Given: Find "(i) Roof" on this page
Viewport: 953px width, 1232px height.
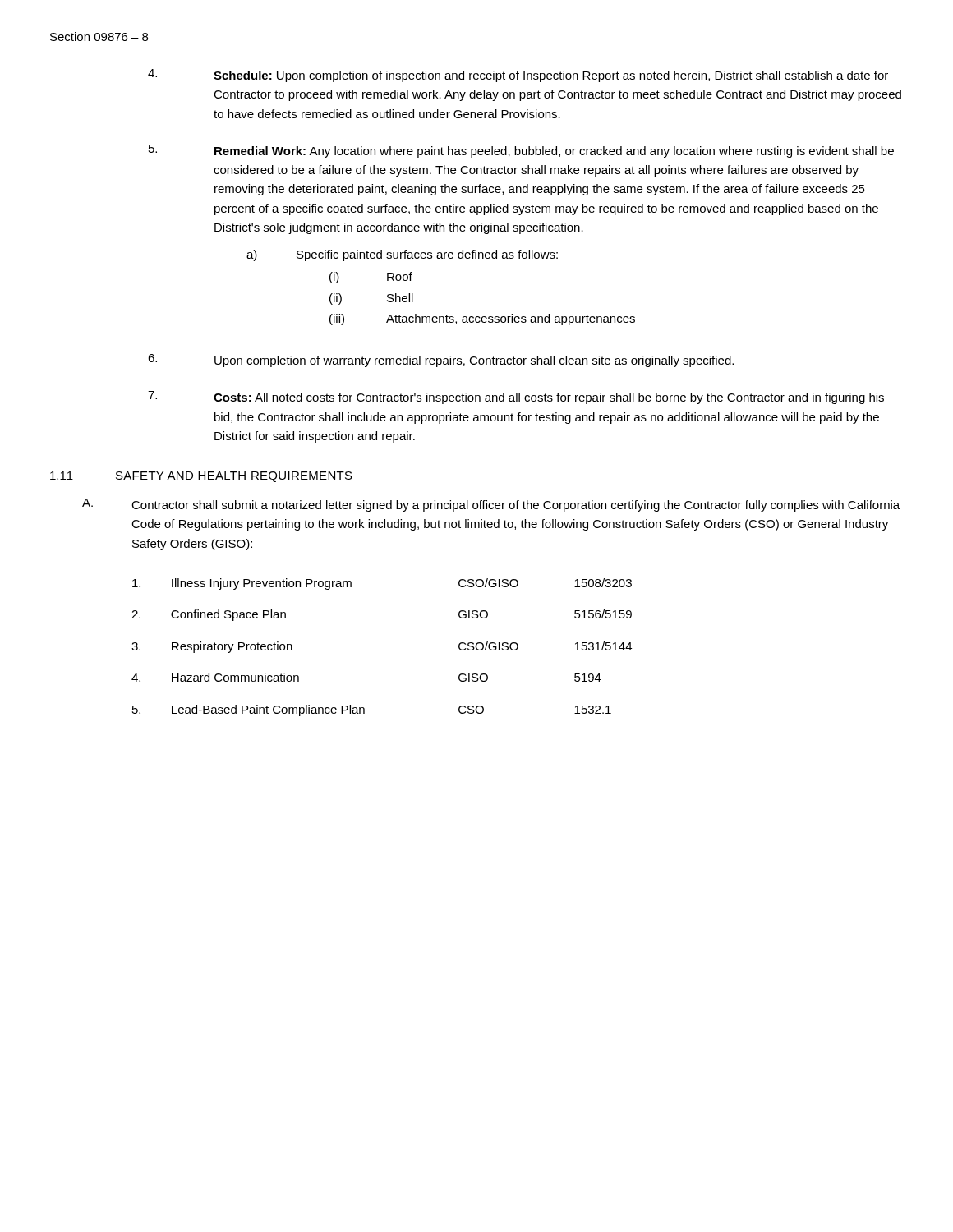Looking at the screenshot, I should point(335,277).
